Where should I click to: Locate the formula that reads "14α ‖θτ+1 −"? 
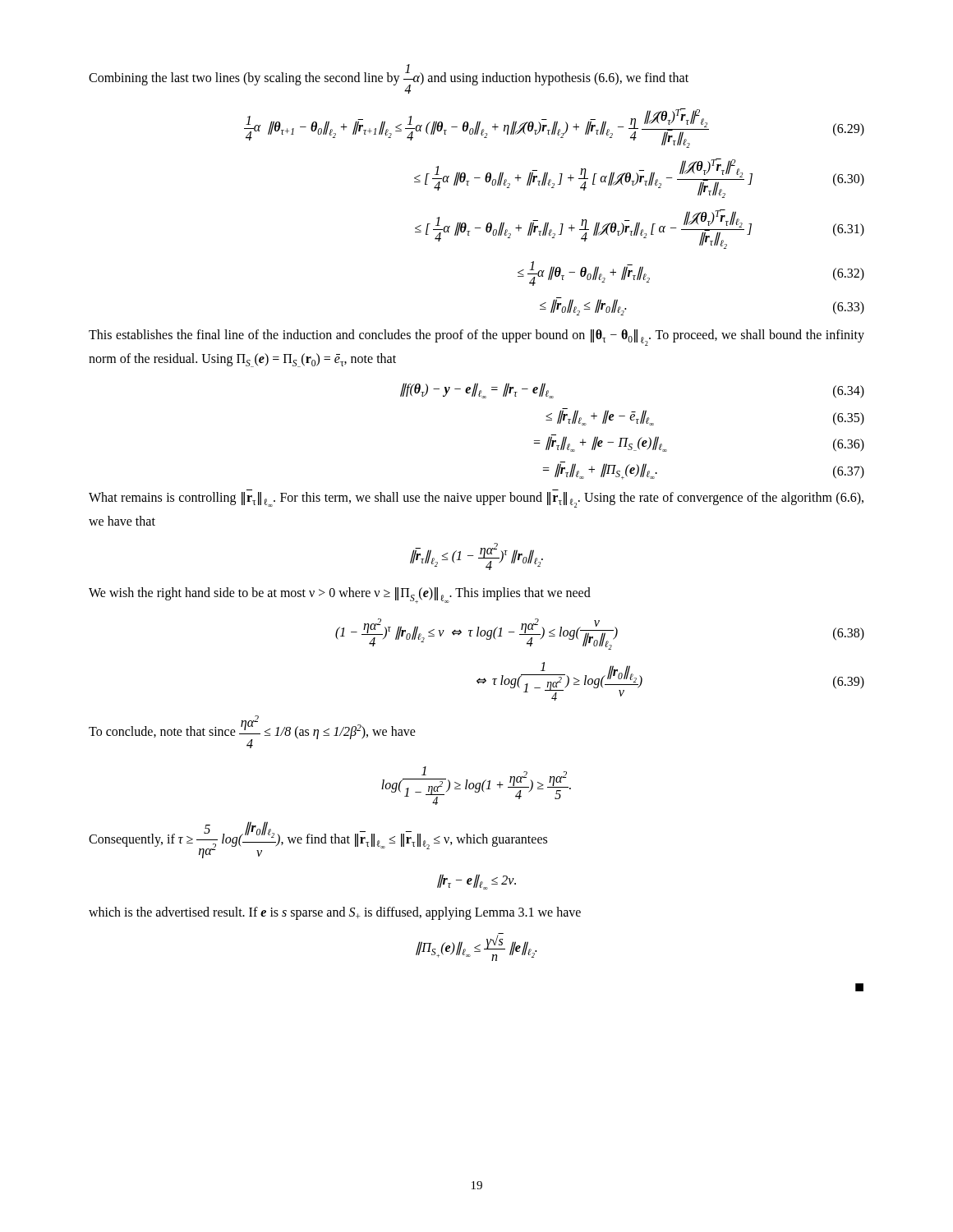click(476, 212)
